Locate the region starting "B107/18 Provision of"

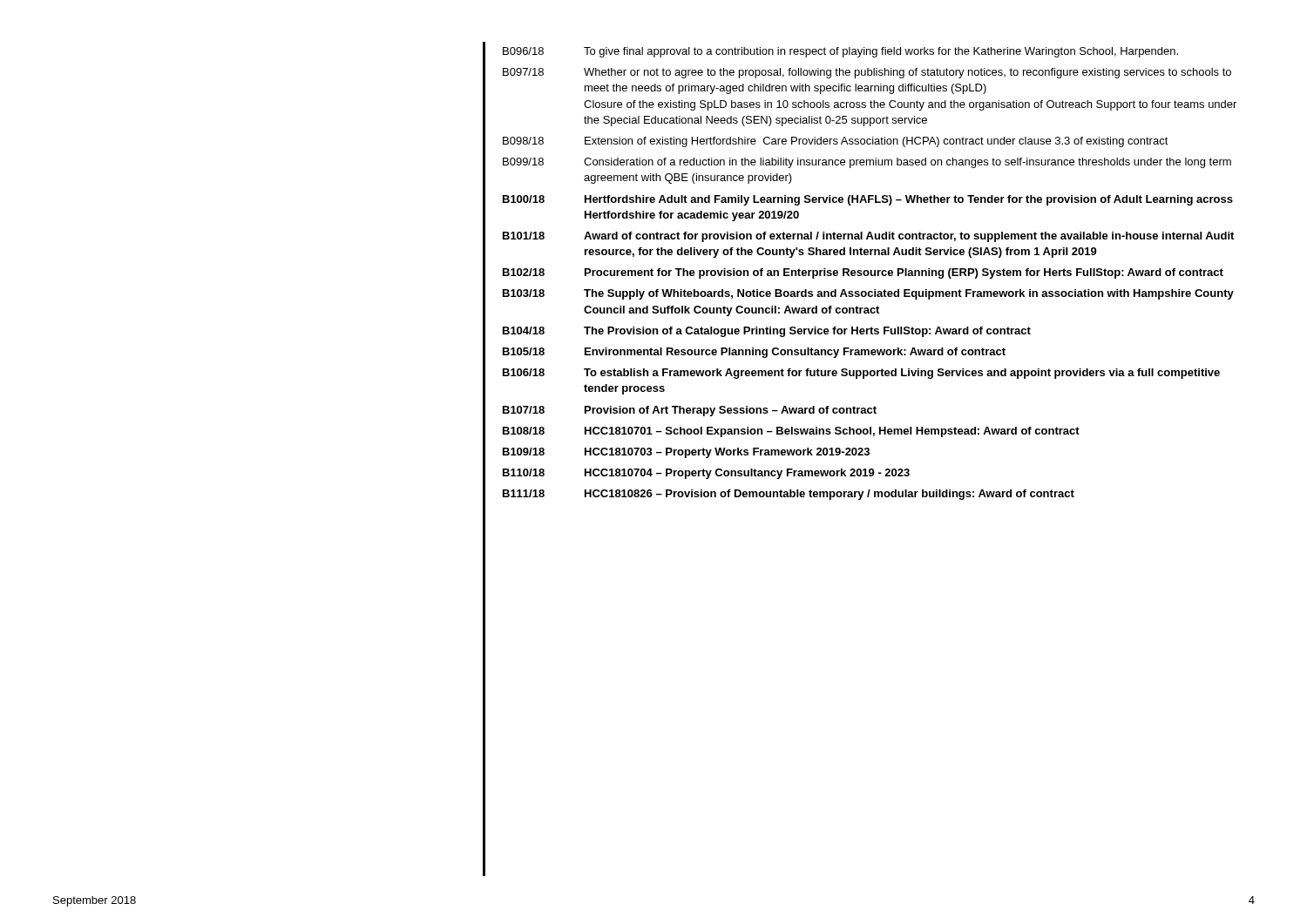[878, 410]
